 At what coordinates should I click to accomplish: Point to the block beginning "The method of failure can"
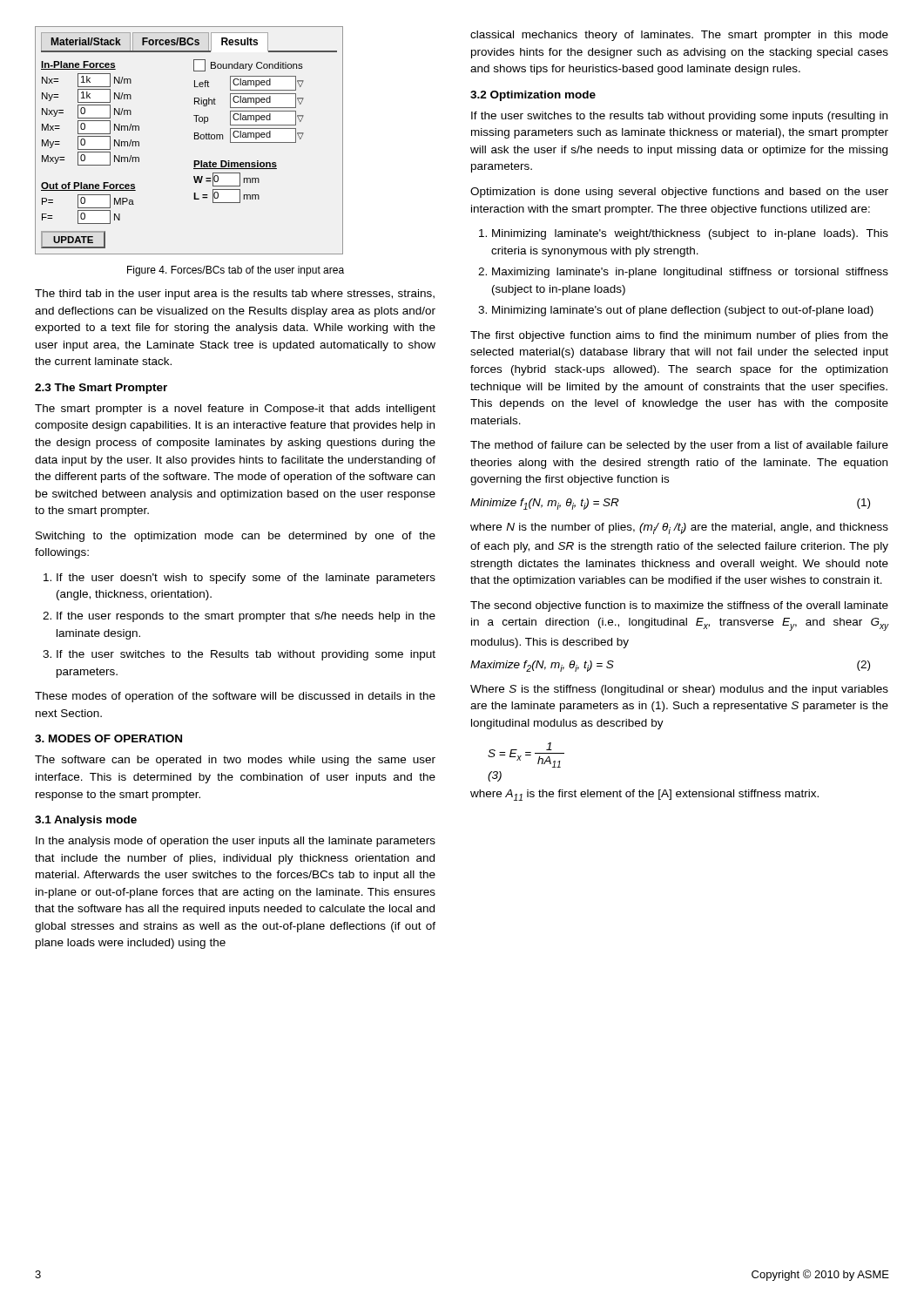(x=679, y=462)
